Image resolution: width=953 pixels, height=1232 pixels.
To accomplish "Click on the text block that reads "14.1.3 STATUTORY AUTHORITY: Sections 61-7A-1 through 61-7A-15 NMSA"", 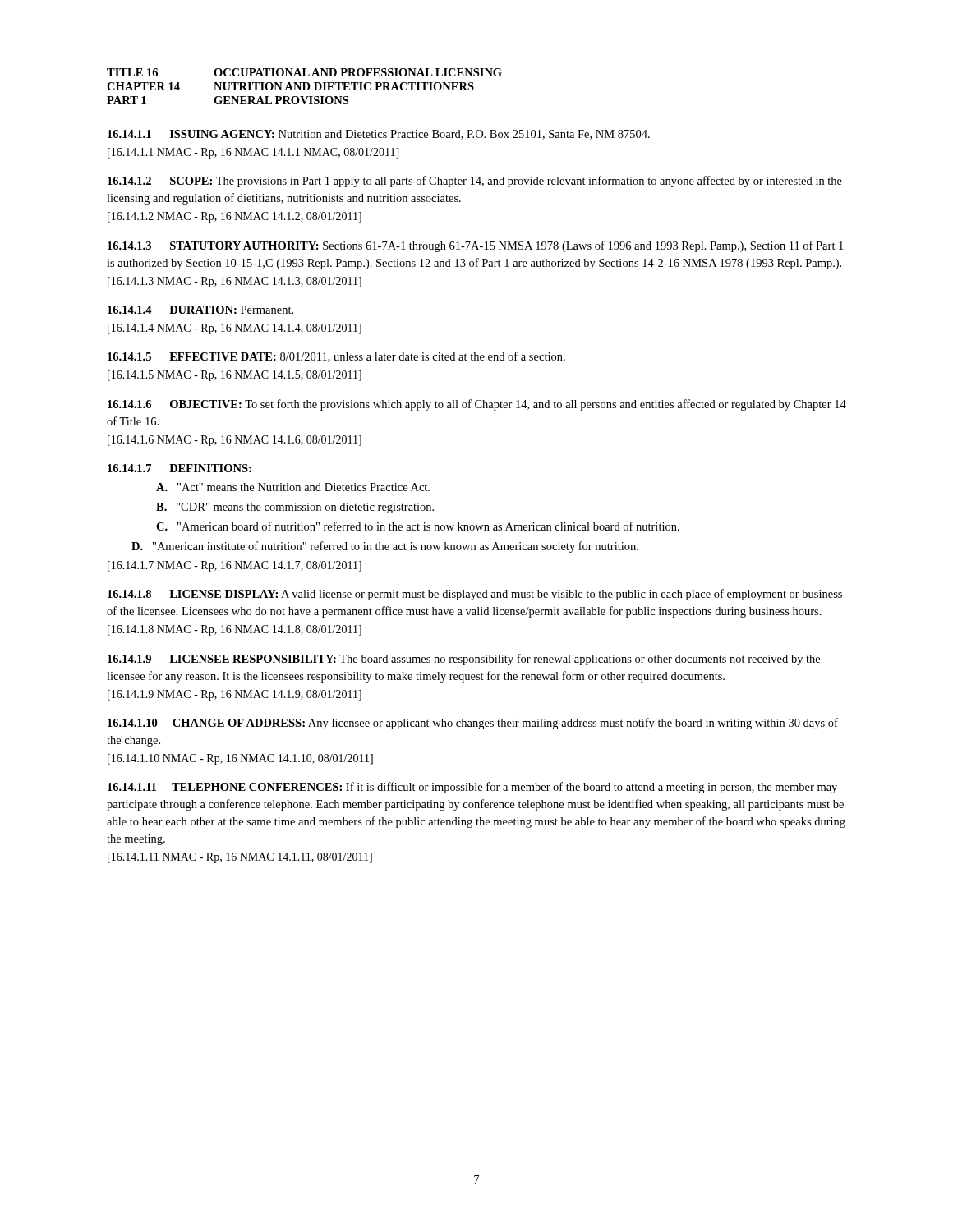I will tap(476, 263).
